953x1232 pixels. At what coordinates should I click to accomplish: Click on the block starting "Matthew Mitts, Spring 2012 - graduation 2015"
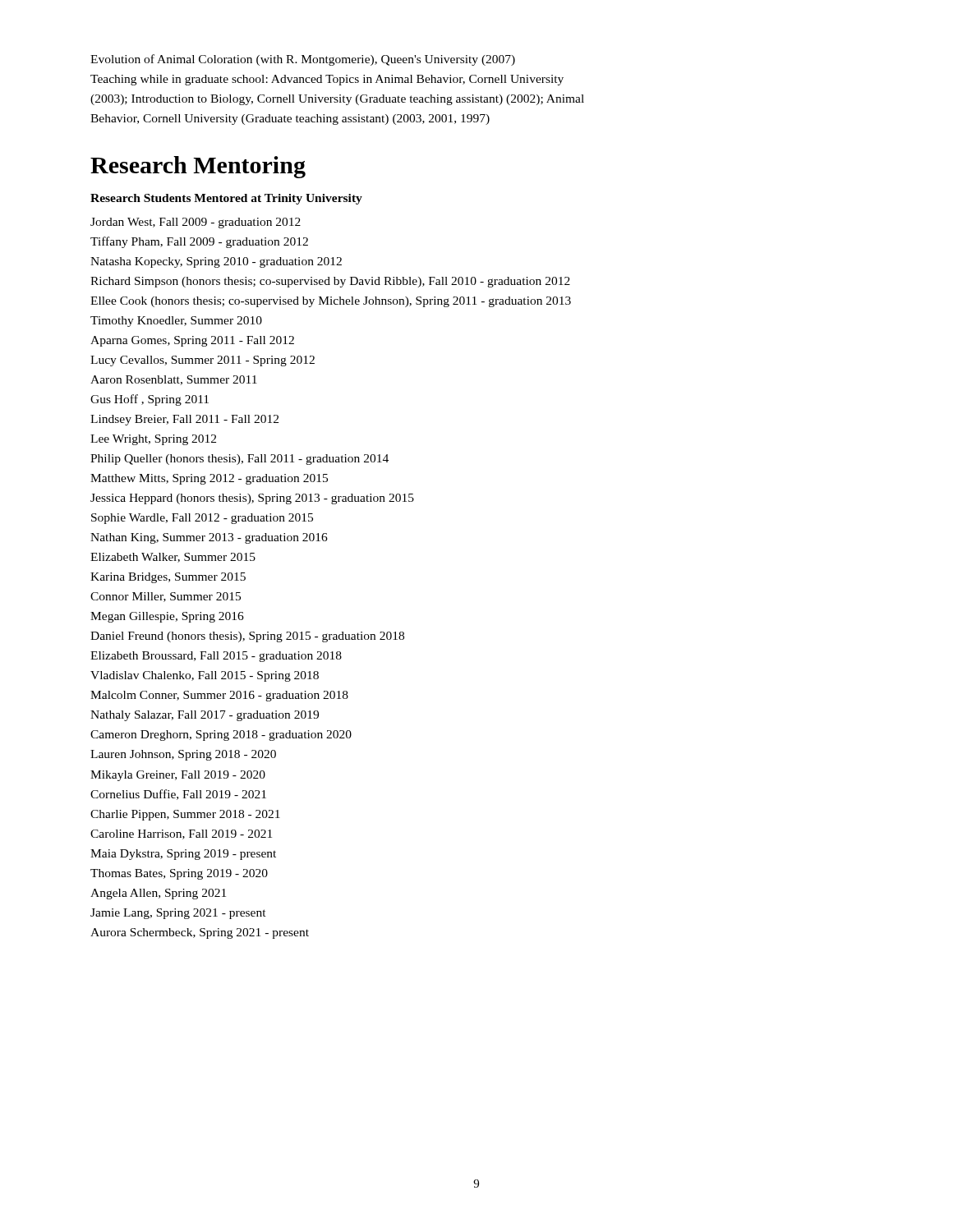coord(209,478)
